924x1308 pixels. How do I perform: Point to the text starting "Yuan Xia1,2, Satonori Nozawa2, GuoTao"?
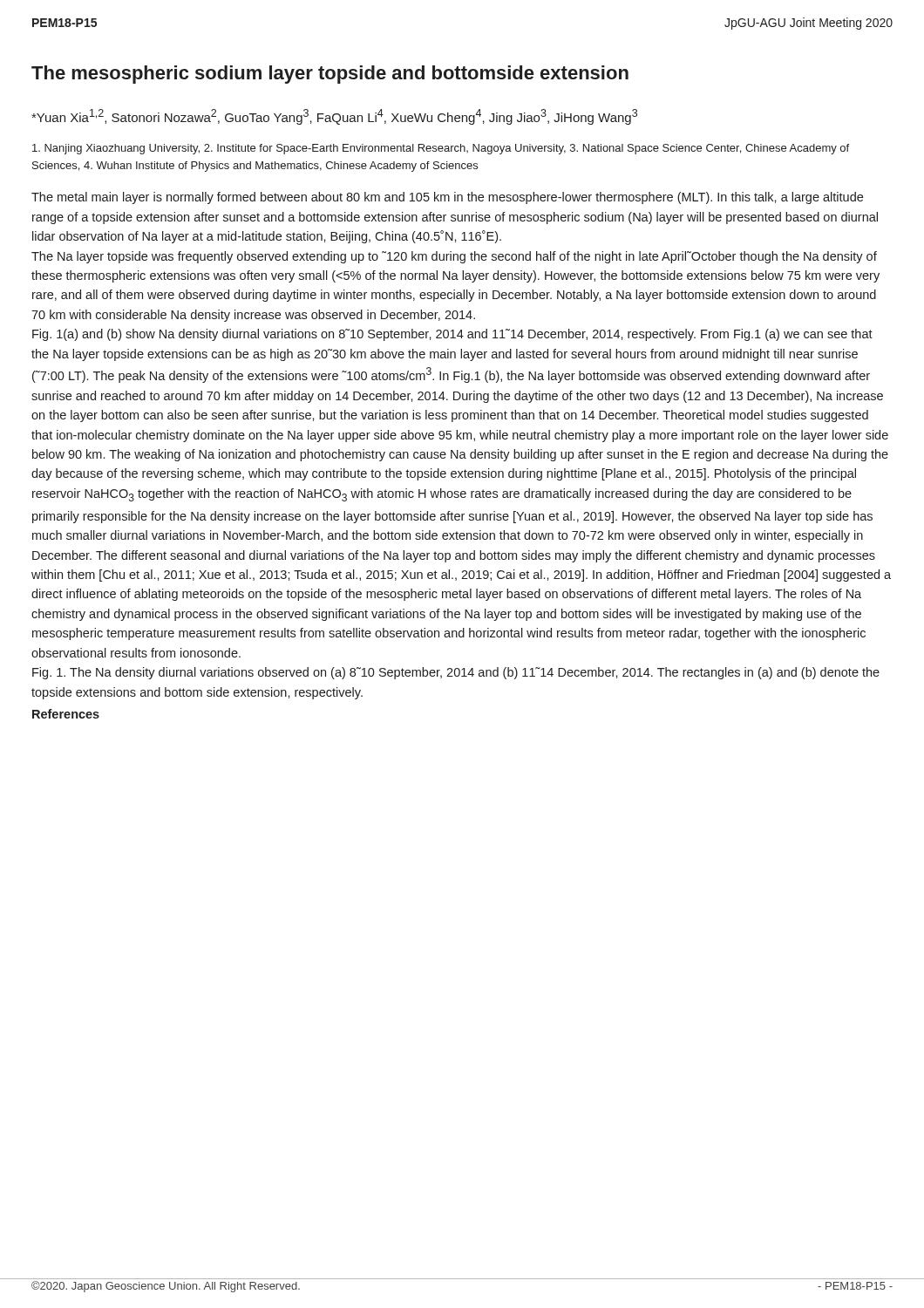point(335,116)
